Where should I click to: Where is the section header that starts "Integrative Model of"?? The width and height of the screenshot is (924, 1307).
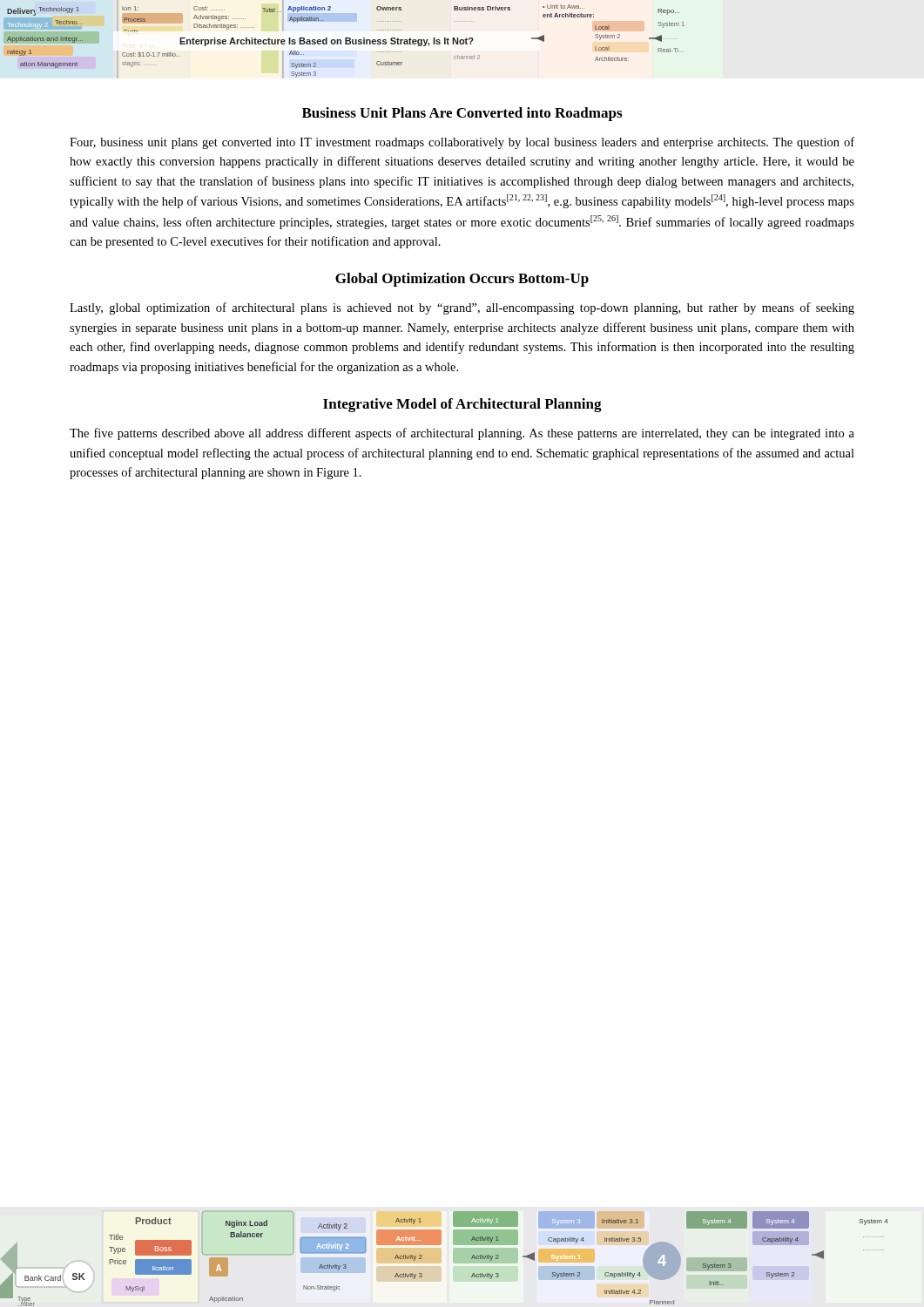coord(462,404)
